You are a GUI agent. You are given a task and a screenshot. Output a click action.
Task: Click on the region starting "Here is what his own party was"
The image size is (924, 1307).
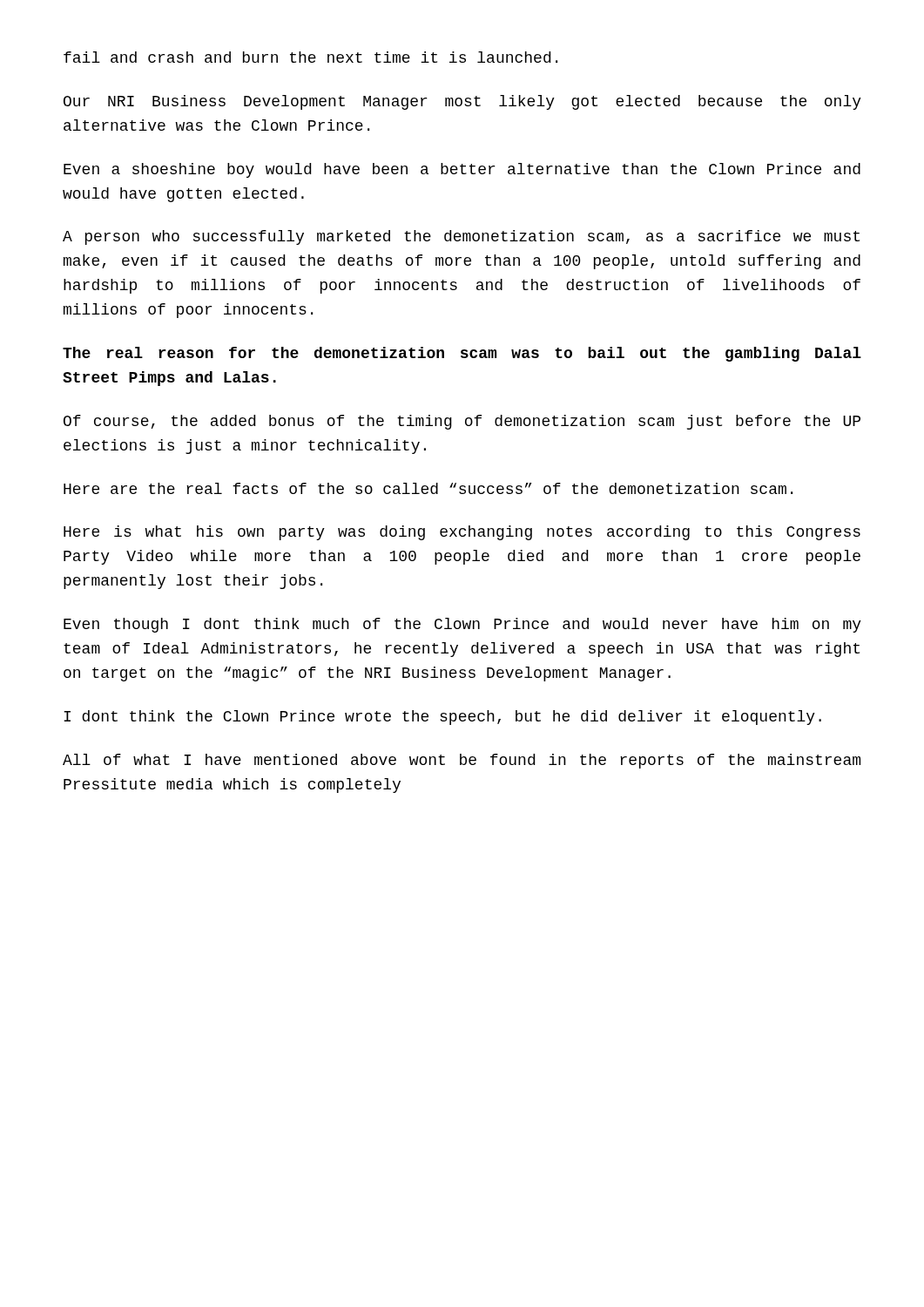[462, 557]
